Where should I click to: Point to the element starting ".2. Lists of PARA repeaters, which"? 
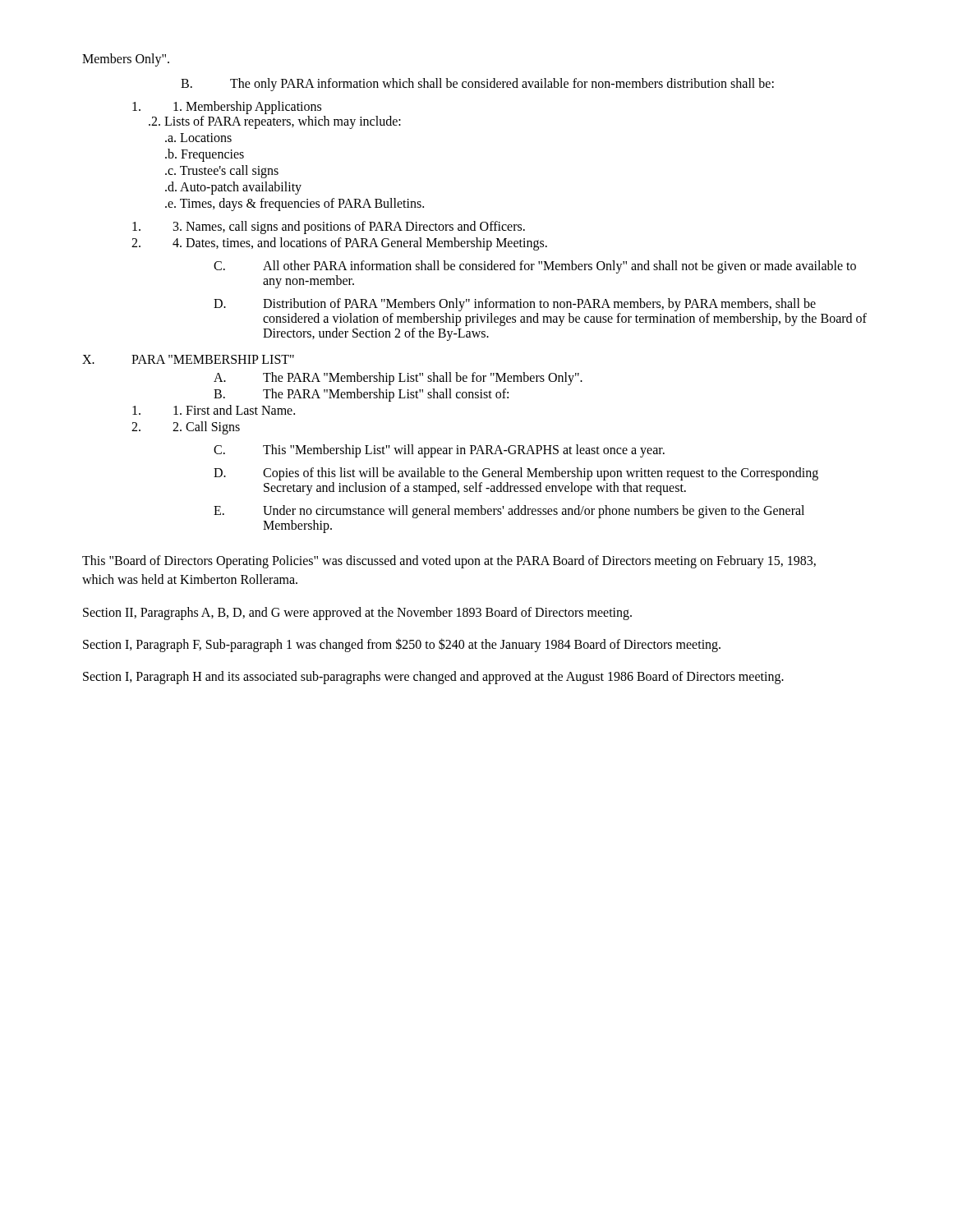tap(275, 121)
